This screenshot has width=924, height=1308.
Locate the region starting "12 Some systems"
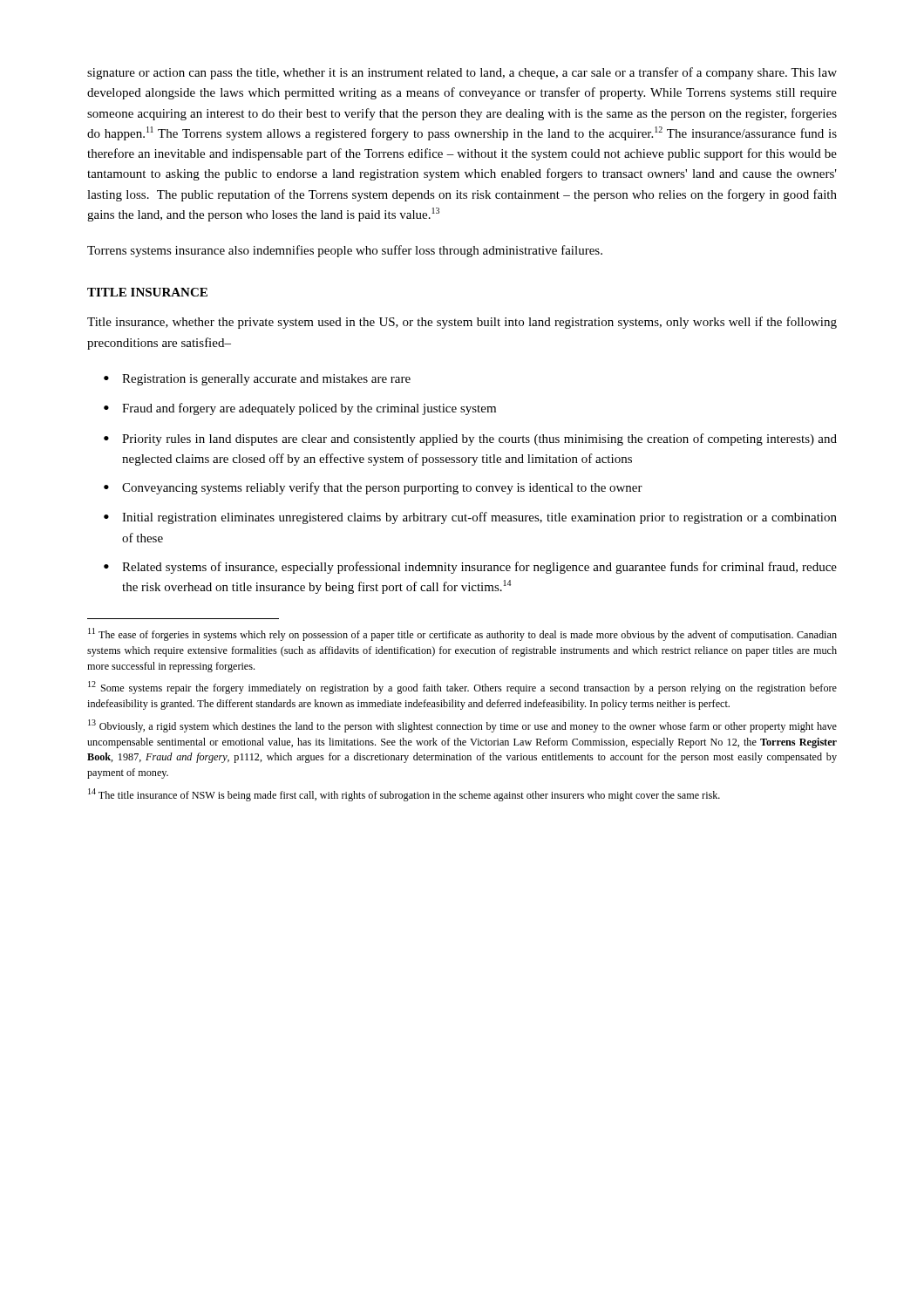click(462, 696)
